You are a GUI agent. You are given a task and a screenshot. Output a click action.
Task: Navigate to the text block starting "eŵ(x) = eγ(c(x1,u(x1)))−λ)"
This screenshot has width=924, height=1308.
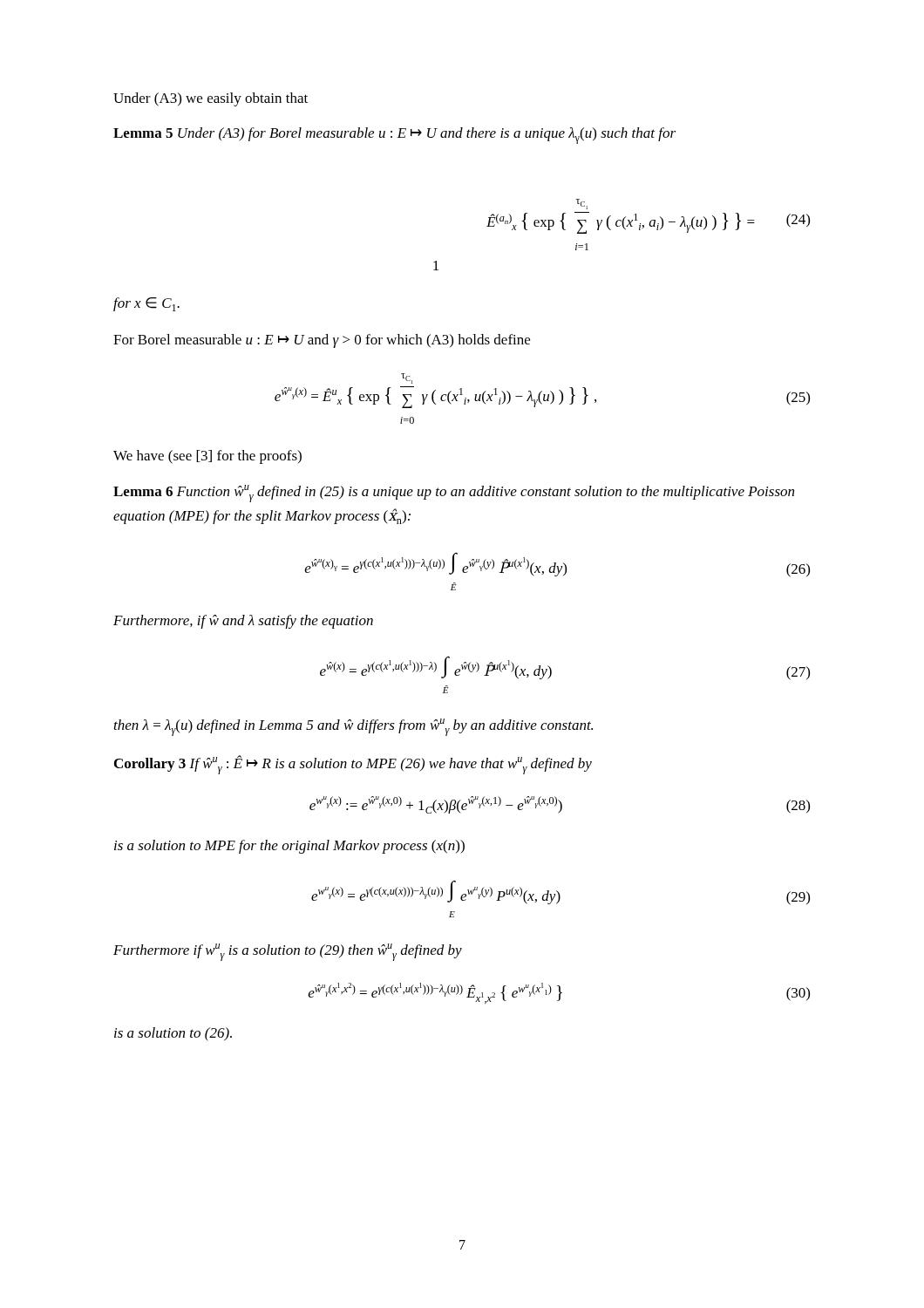pos(462,672)
